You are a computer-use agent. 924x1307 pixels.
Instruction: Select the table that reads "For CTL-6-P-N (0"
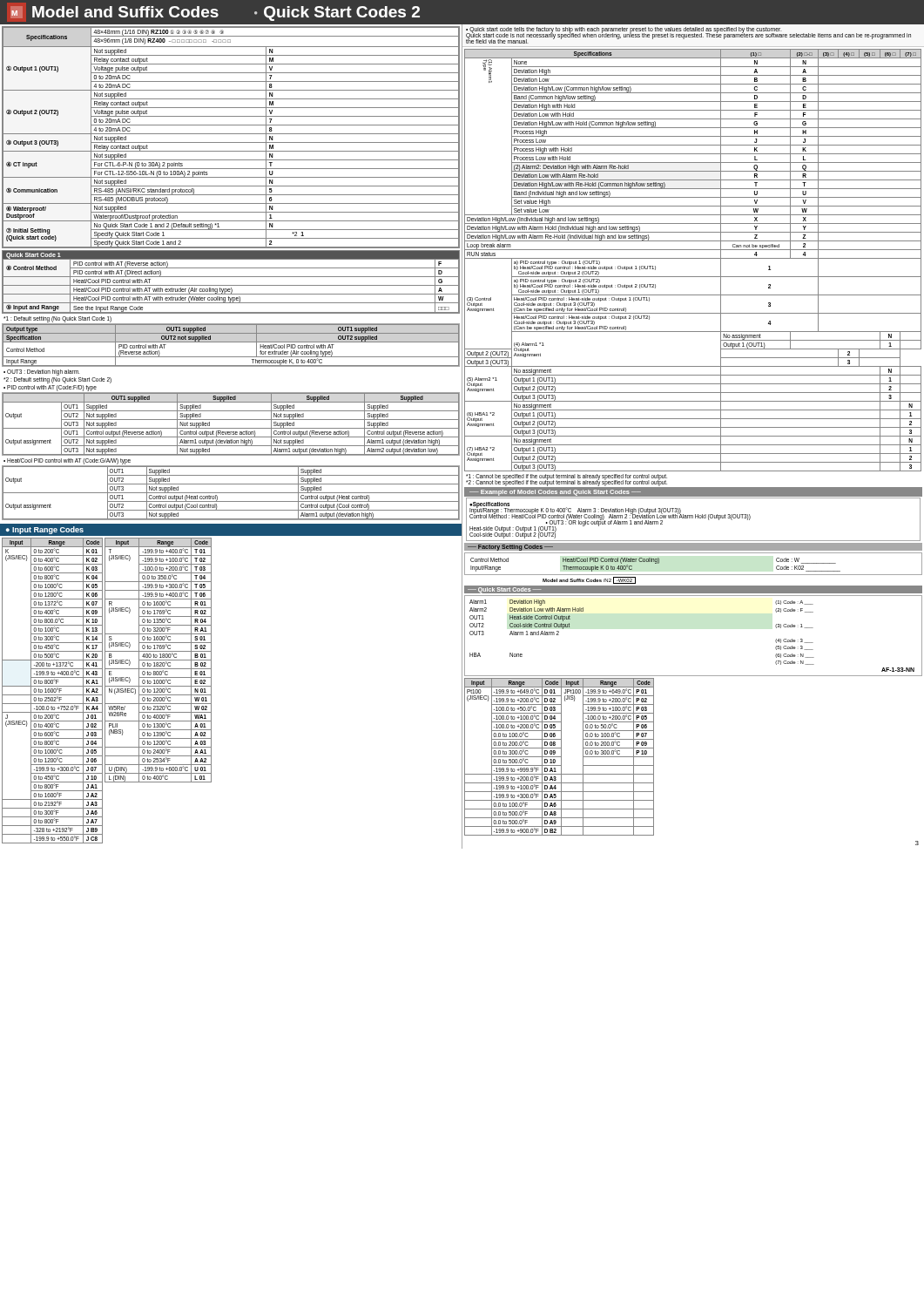231,137
